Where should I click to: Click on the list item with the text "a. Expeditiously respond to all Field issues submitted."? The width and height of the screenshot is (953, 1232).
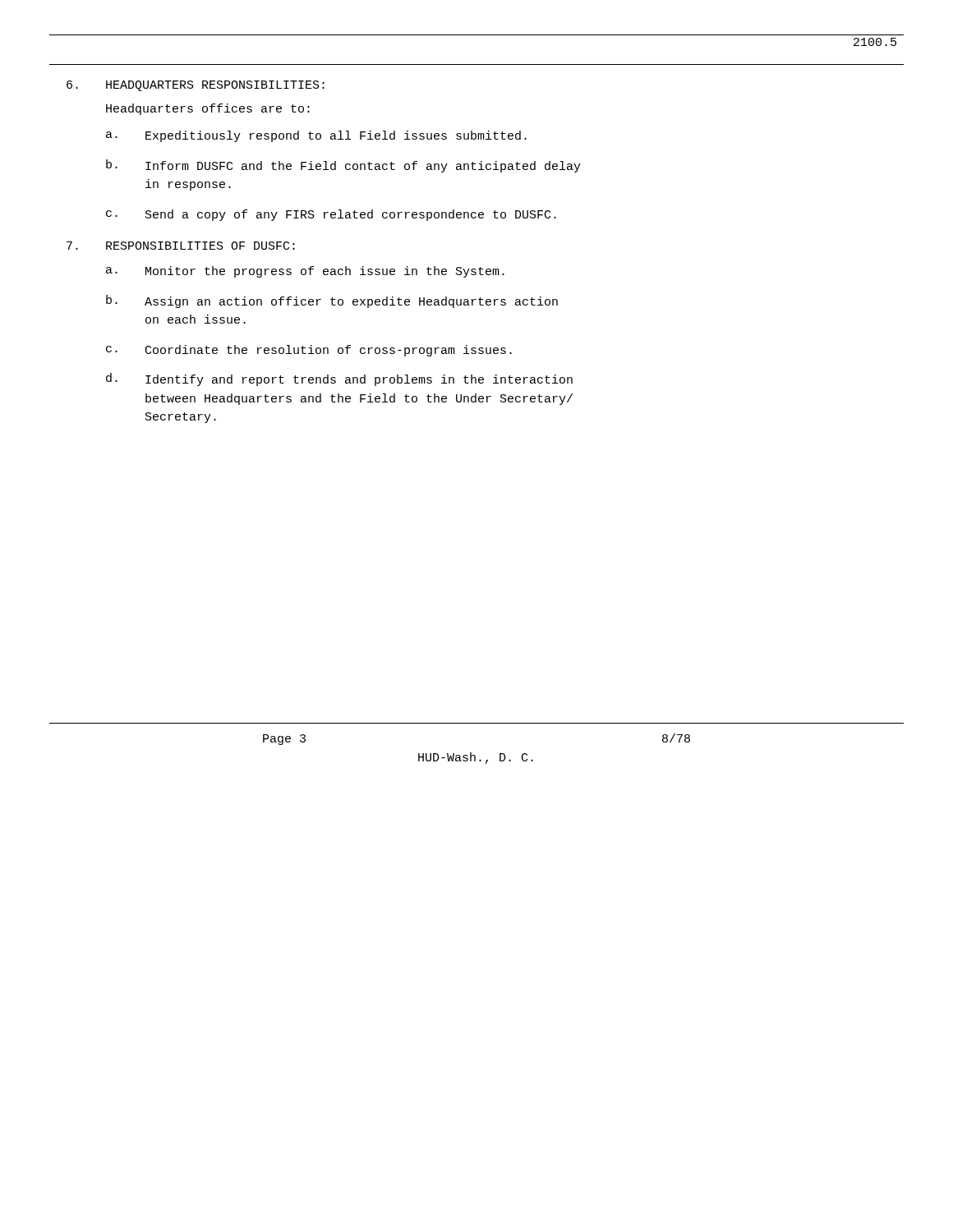click(x=317, y=137)
